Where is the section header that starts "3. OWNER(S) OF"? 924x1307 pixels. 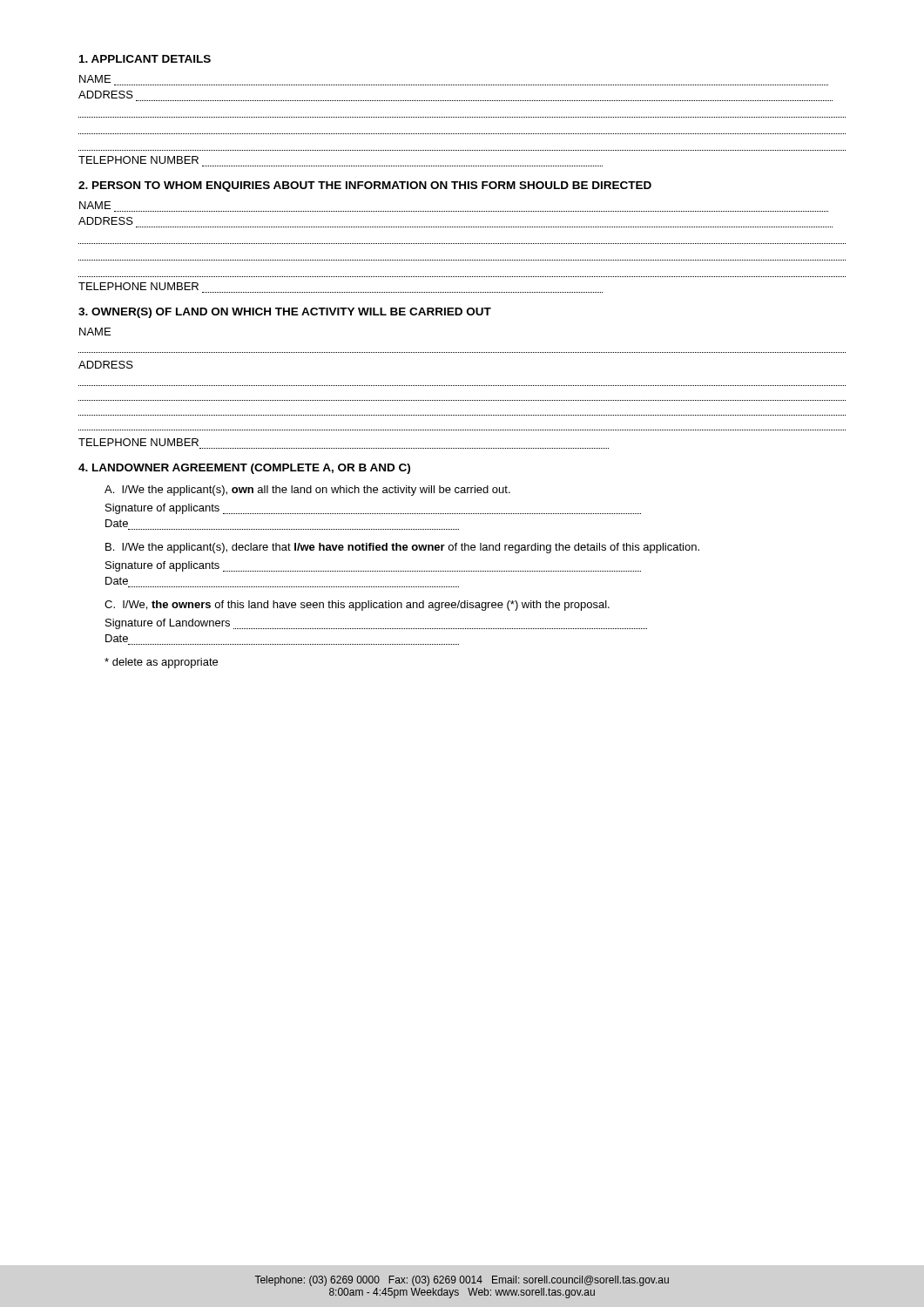[x=285, y=311]
